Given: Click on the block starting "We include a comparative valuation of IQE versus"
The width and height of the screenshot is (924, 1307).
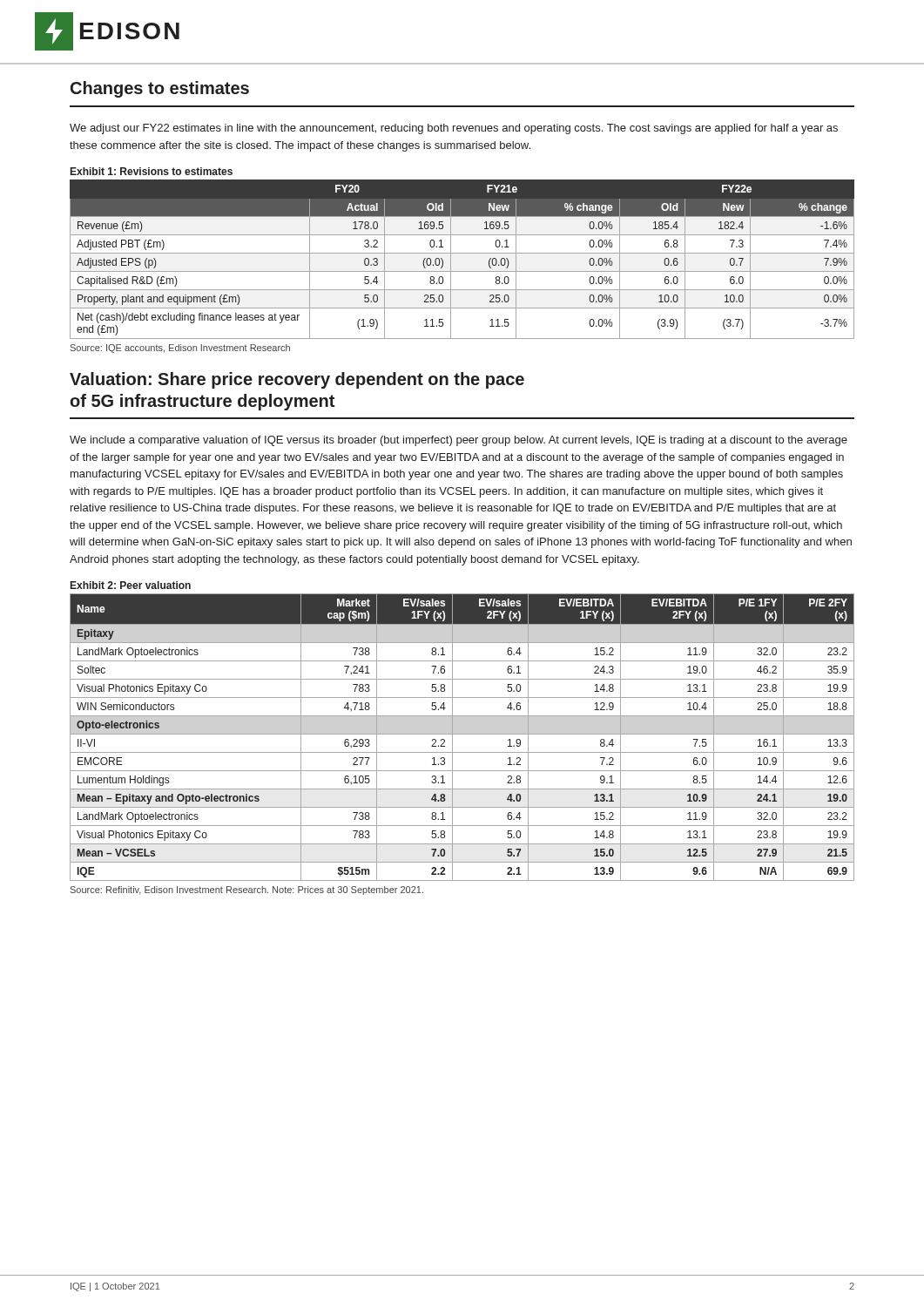Looking at the screenshot, I should [x=461, y=499].
